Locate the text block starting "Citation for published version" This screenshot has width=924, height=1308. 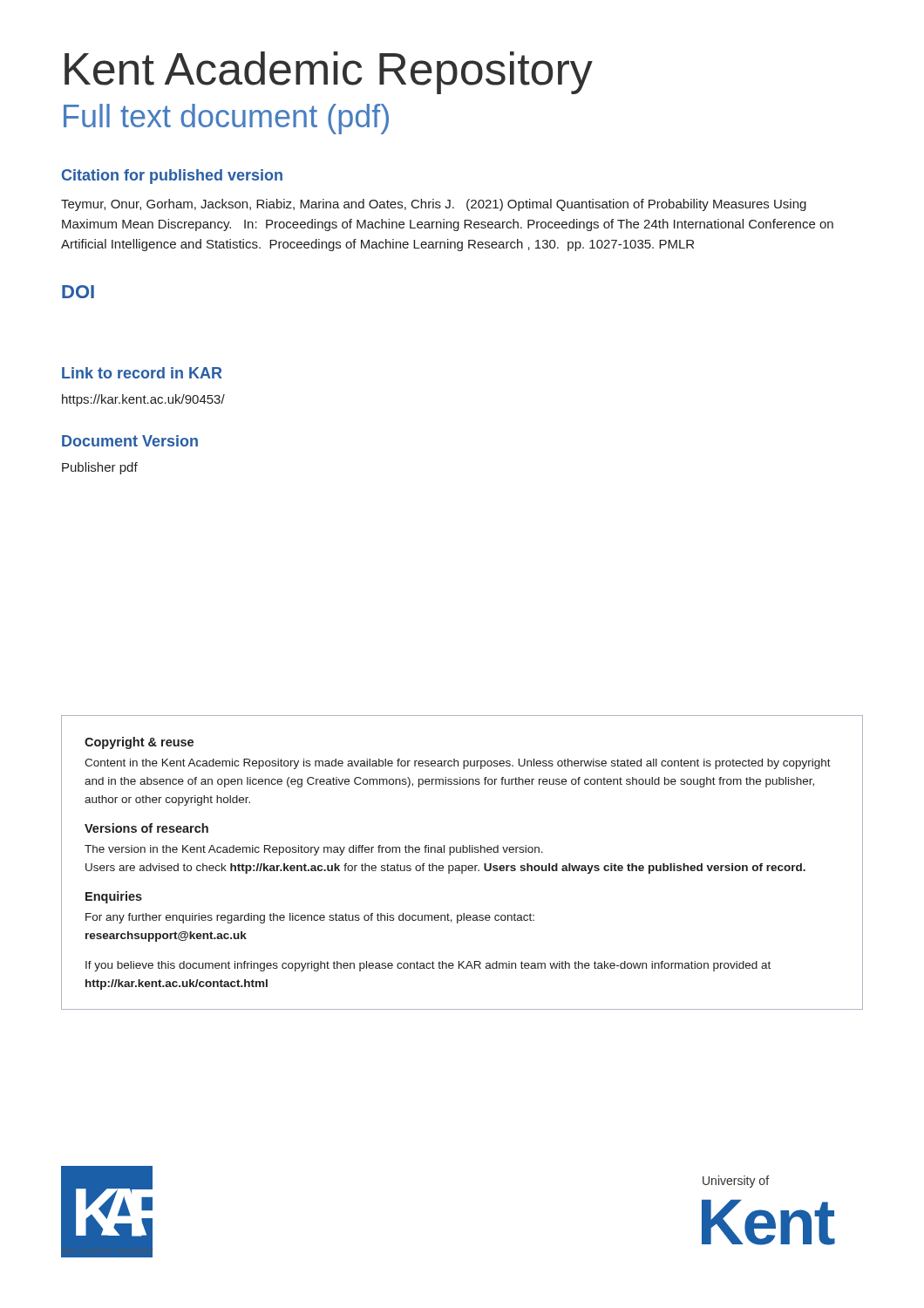point(172,175)
